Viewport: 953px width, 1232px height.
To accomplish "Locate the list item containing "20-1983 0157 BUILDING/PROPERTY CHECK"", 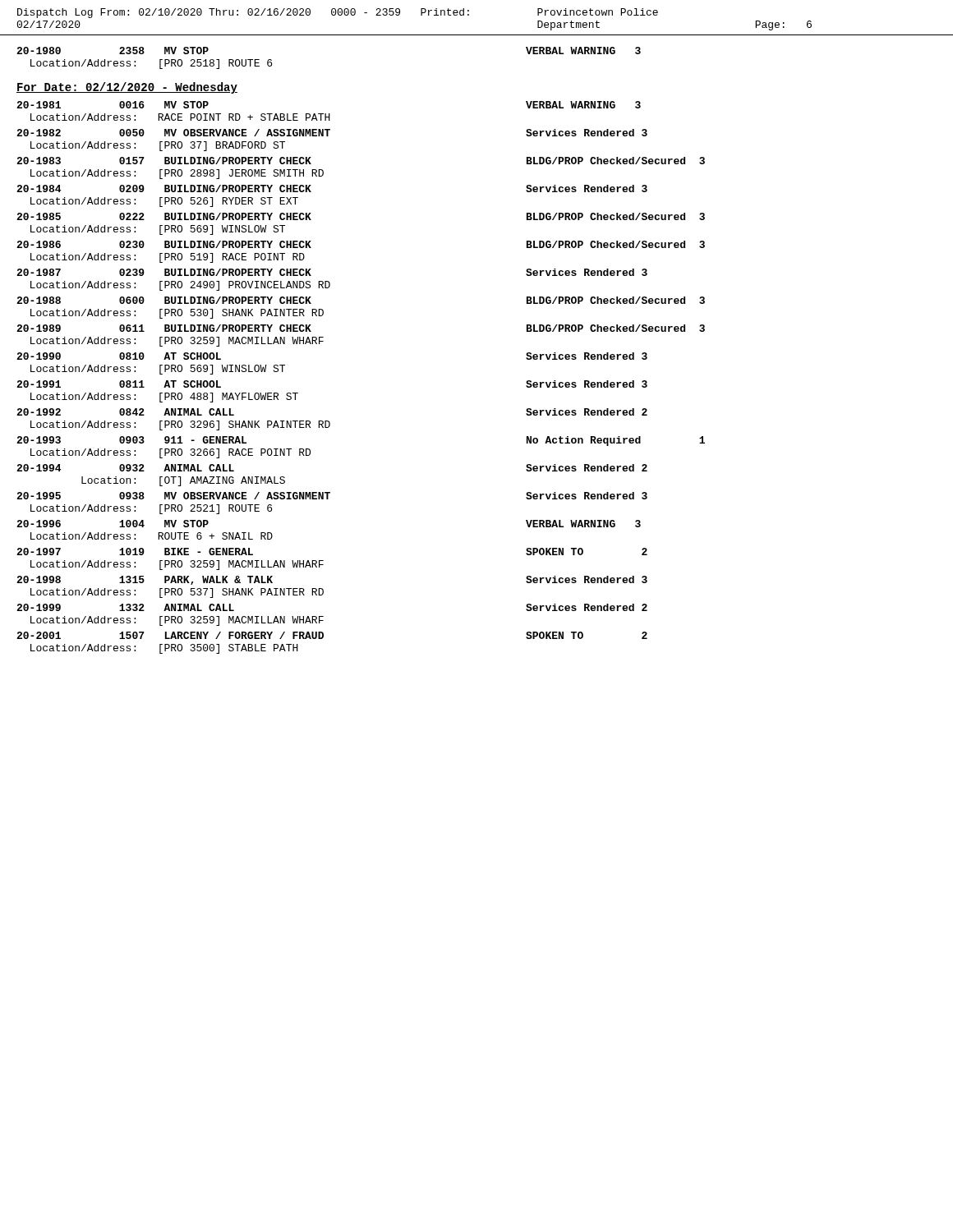I will [39, 161].
